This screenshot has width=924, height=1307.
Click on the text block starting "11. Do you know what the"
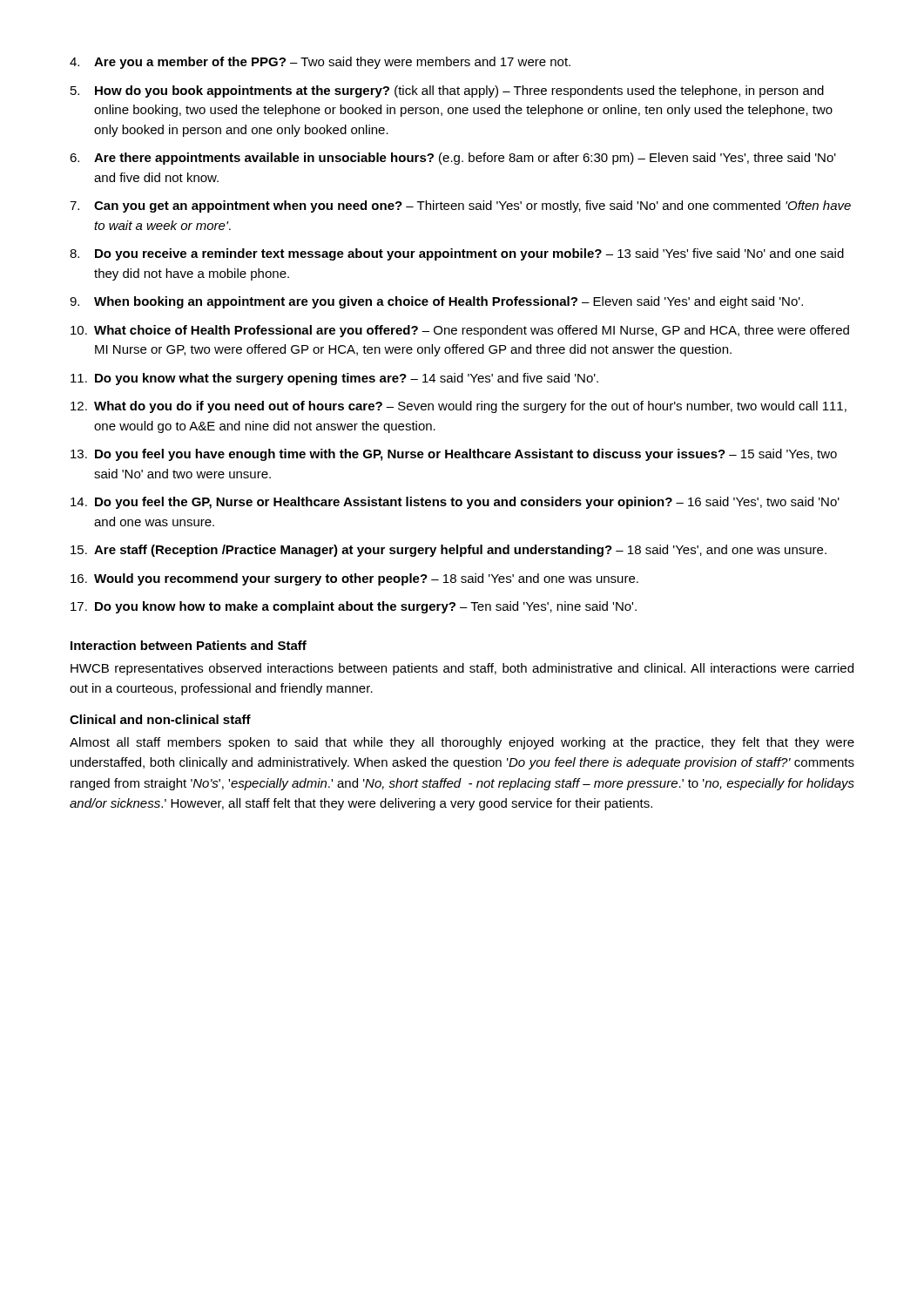[462, 378]
